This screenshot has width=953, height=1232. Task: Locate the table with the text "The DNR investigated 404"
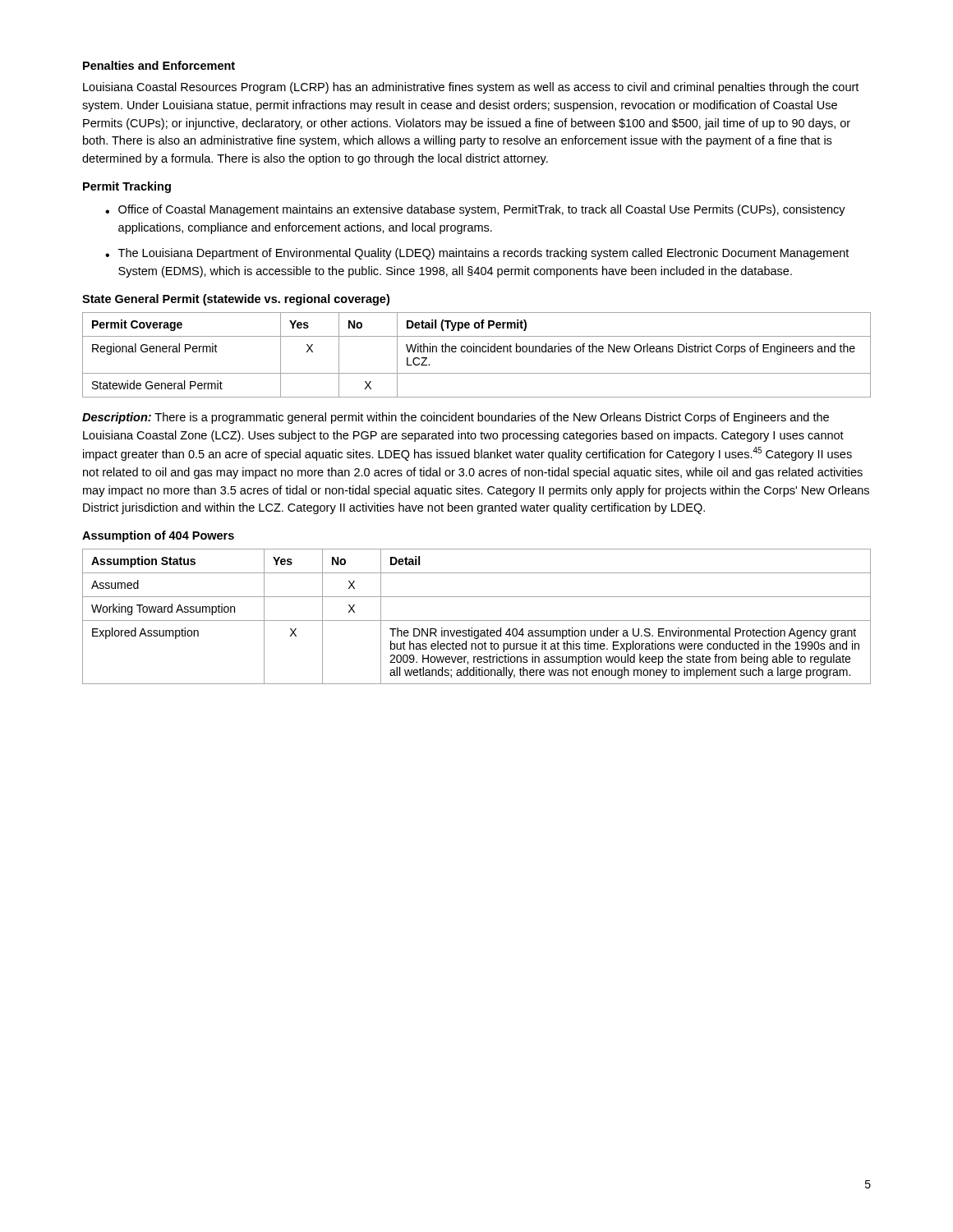click(x=476, y=616)
